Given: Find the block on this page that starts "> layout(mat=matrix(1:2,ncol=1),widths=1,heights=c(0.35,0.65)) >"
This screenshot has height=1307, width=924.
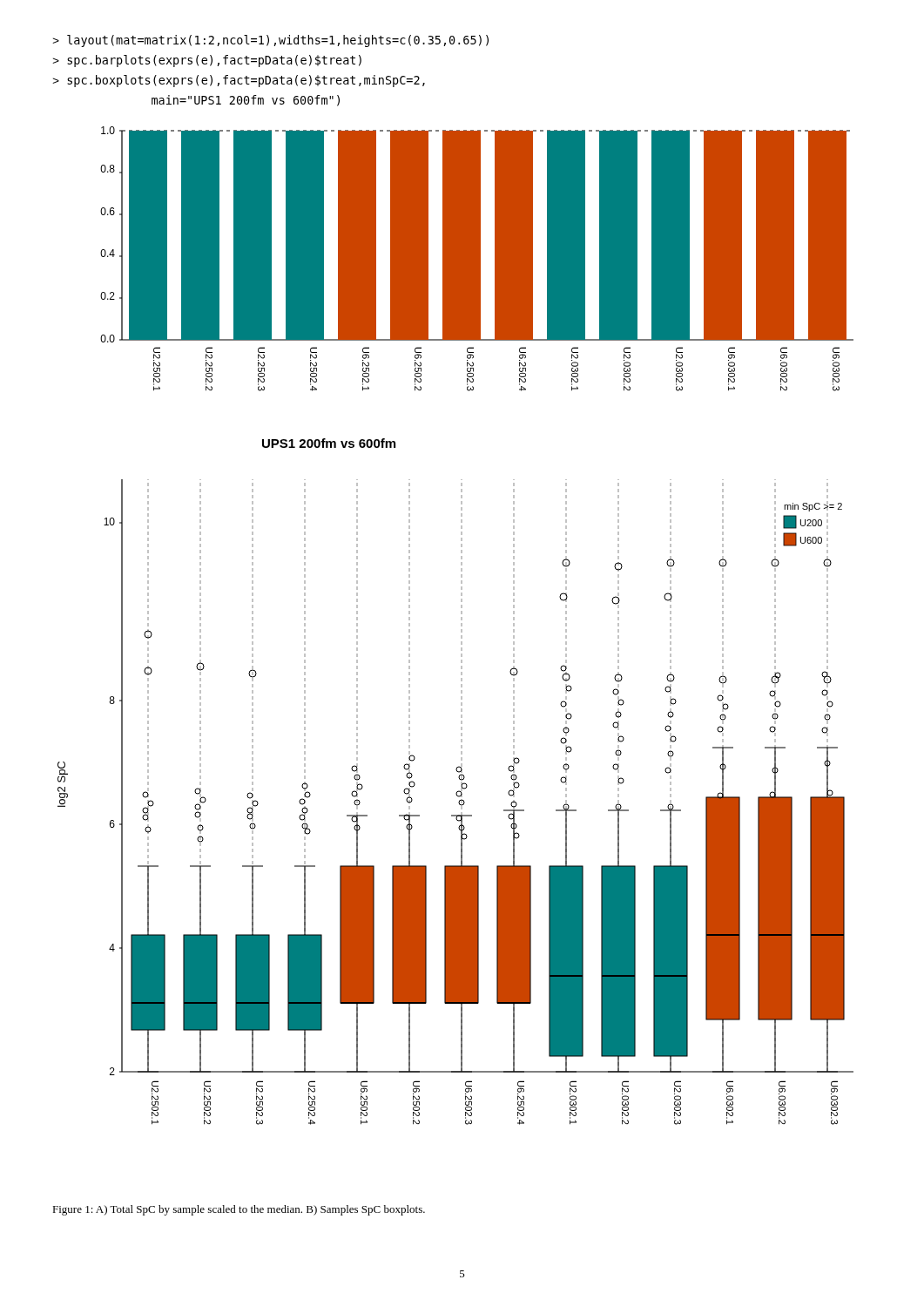Looking at the screenshot, I should pyautogui.click(x=272, y=70).
